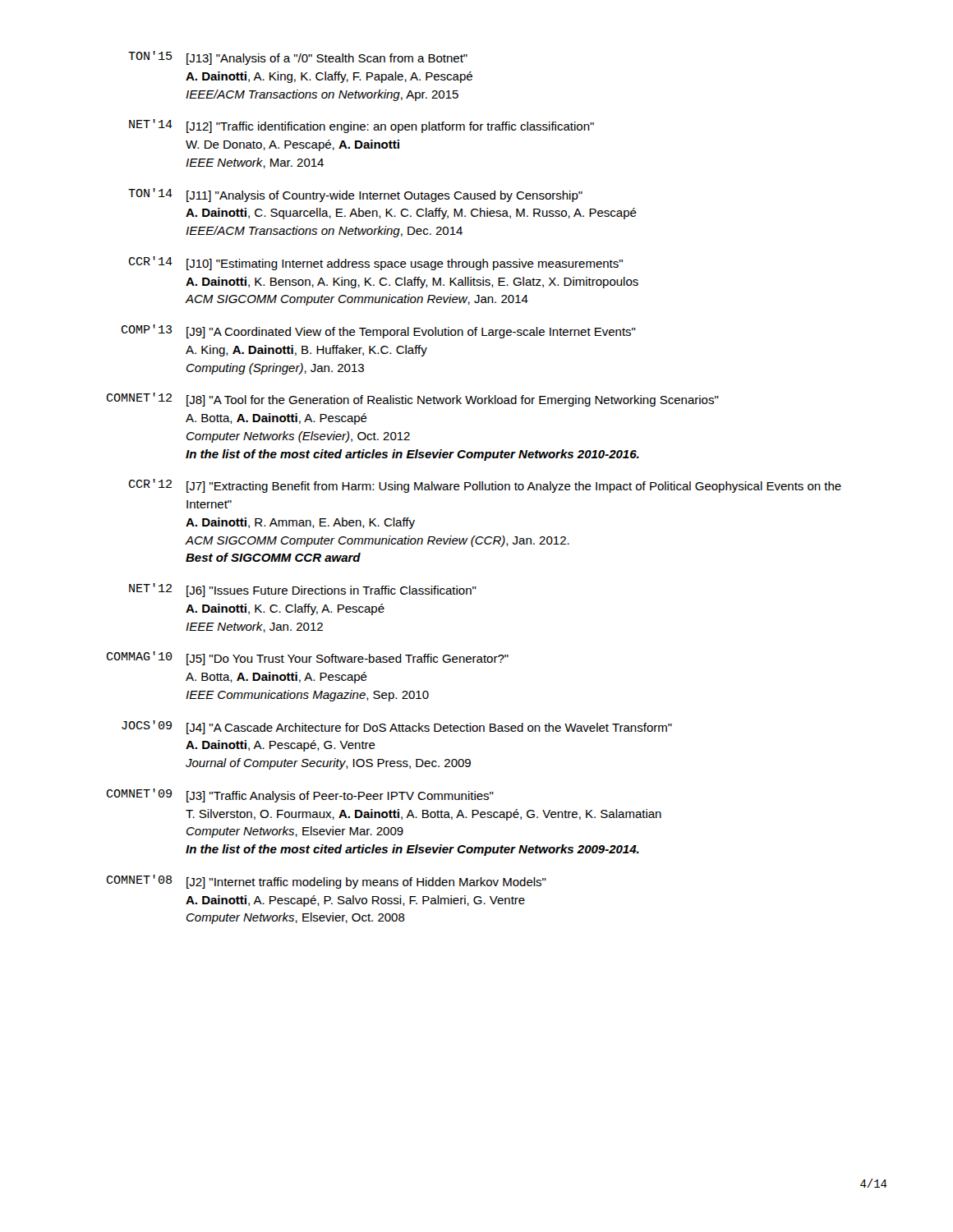Locate the block of text that opens with "TON'15 [J13] "Analysis of a "/0" Stealth"
This screenshot has width=953, height=1232.
[476, 76]
